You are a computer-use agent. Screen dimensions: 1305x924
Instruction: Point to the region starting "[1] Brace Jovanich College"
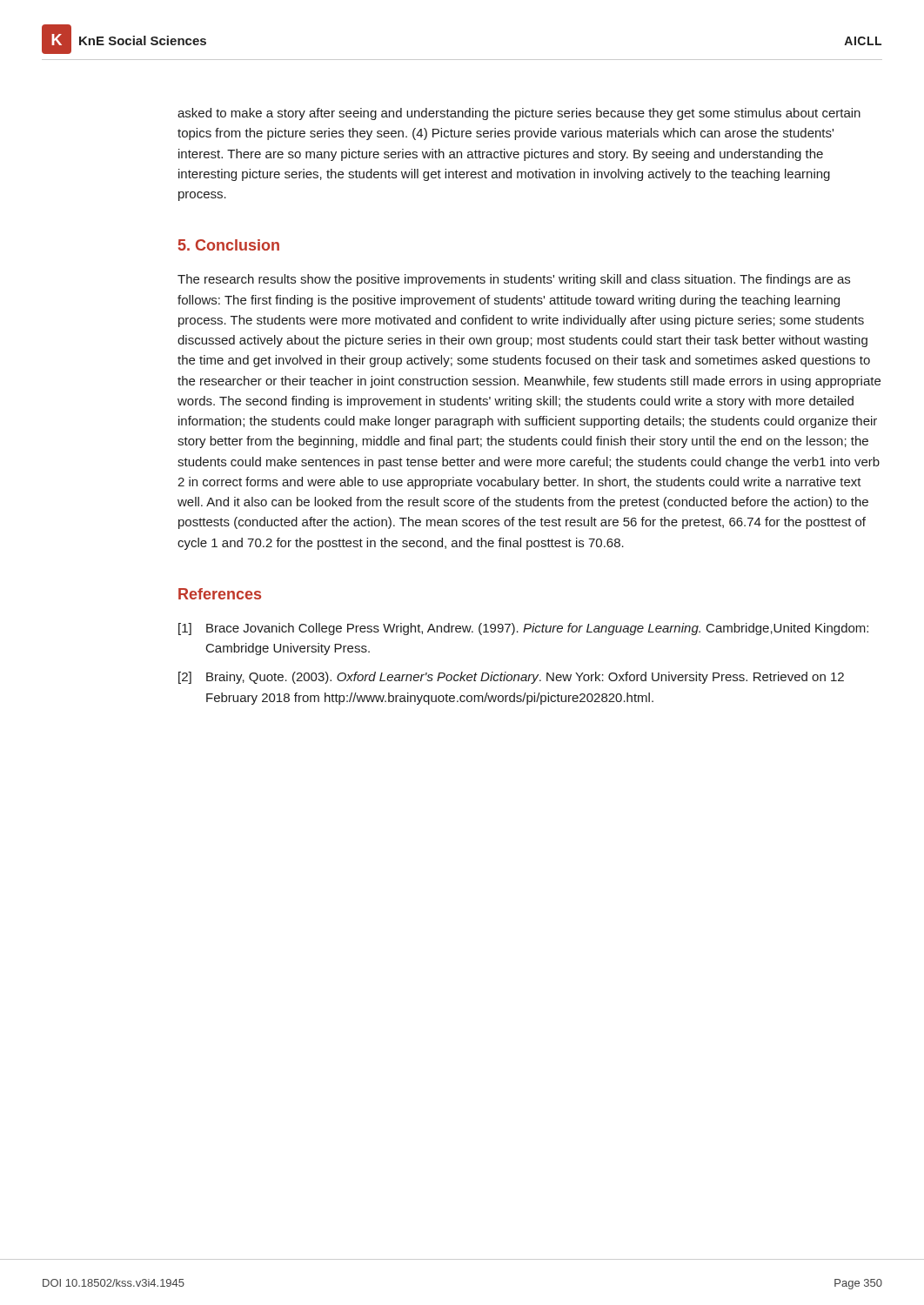coord(530,638)
